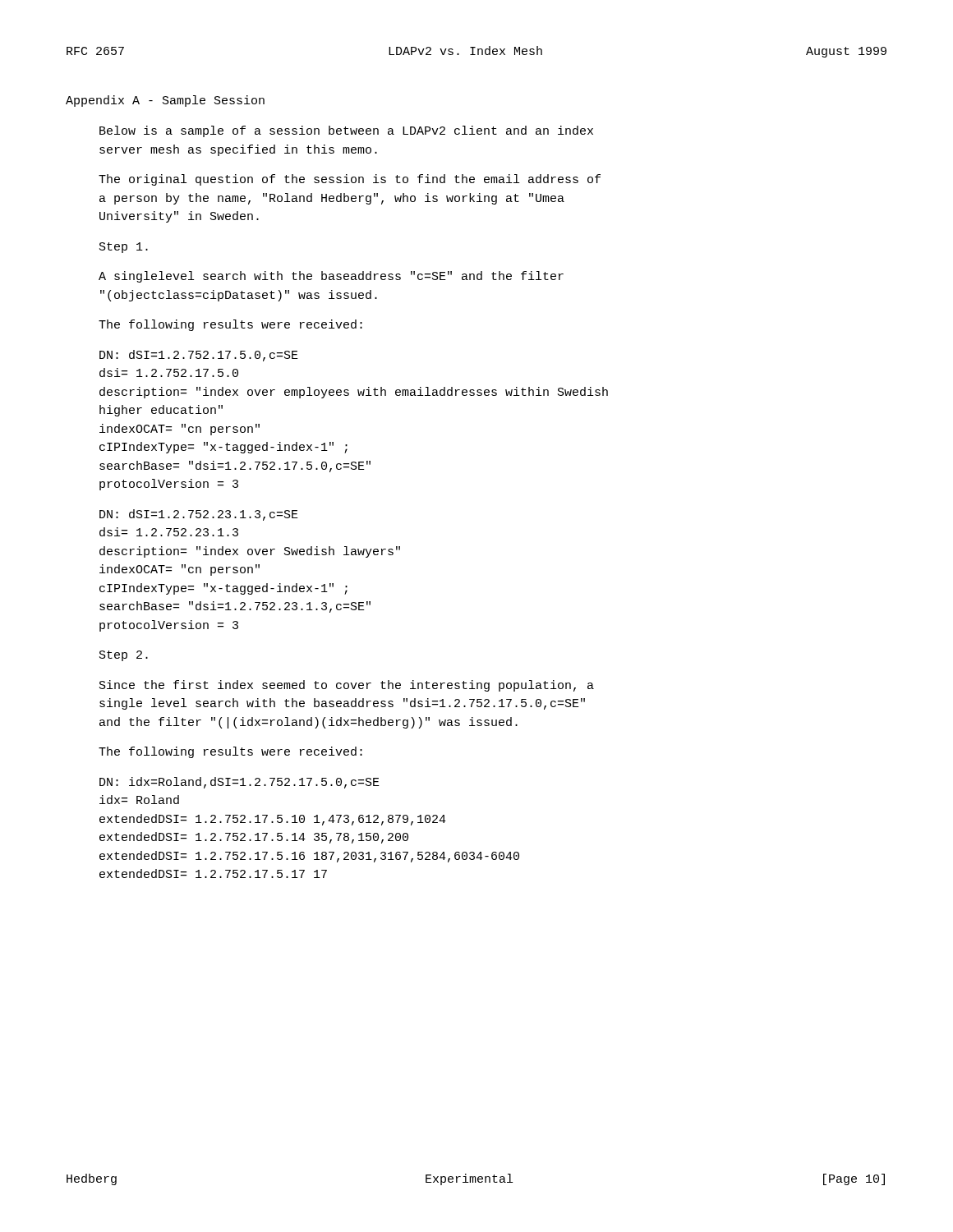Viewport: 953px width, 1232px height.
Task: Navigate to the text block starting "DN: idx=Roland,dSI=1.2.752.17.5.0,c=SE idx= Roland extendedDSI= 1.2.752.17.5.10 1,473,612,879,1024"
Action: pos(239,783)
